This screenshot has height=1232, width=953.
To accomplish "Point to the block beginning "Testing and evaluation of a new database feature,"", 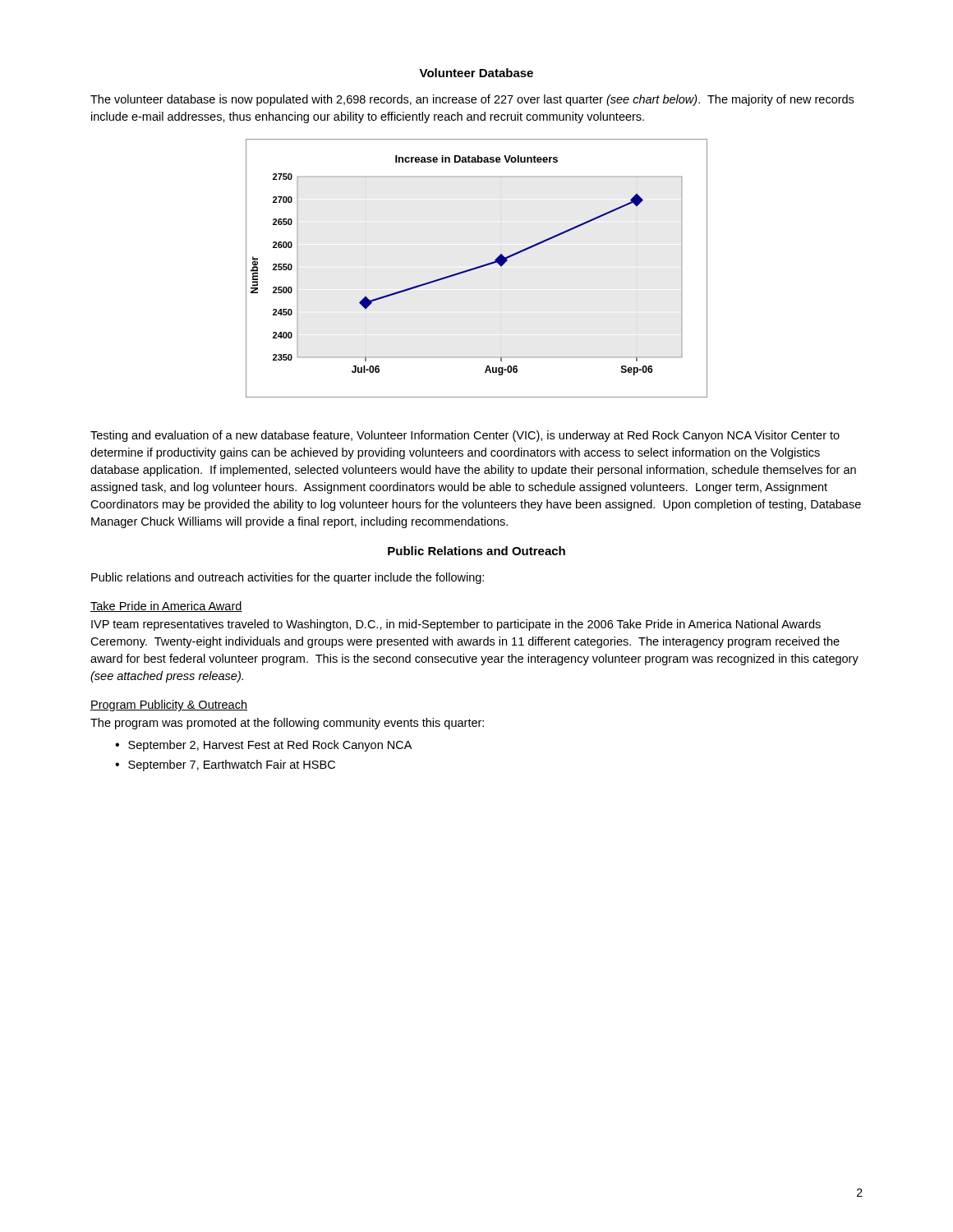I will pos(476,478).
